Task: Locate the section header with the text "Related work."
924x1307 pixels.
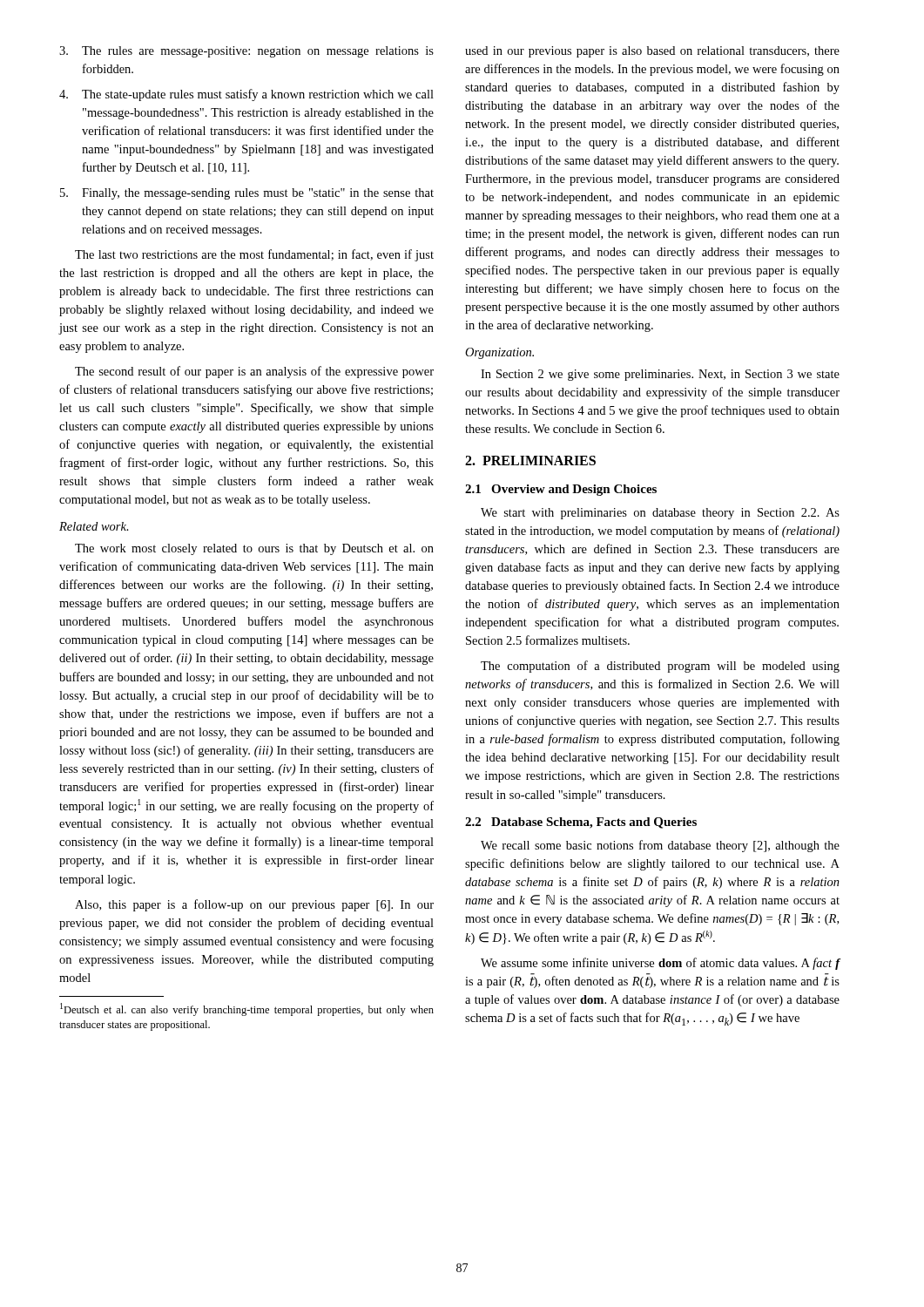Action: [x=94, y=526]
